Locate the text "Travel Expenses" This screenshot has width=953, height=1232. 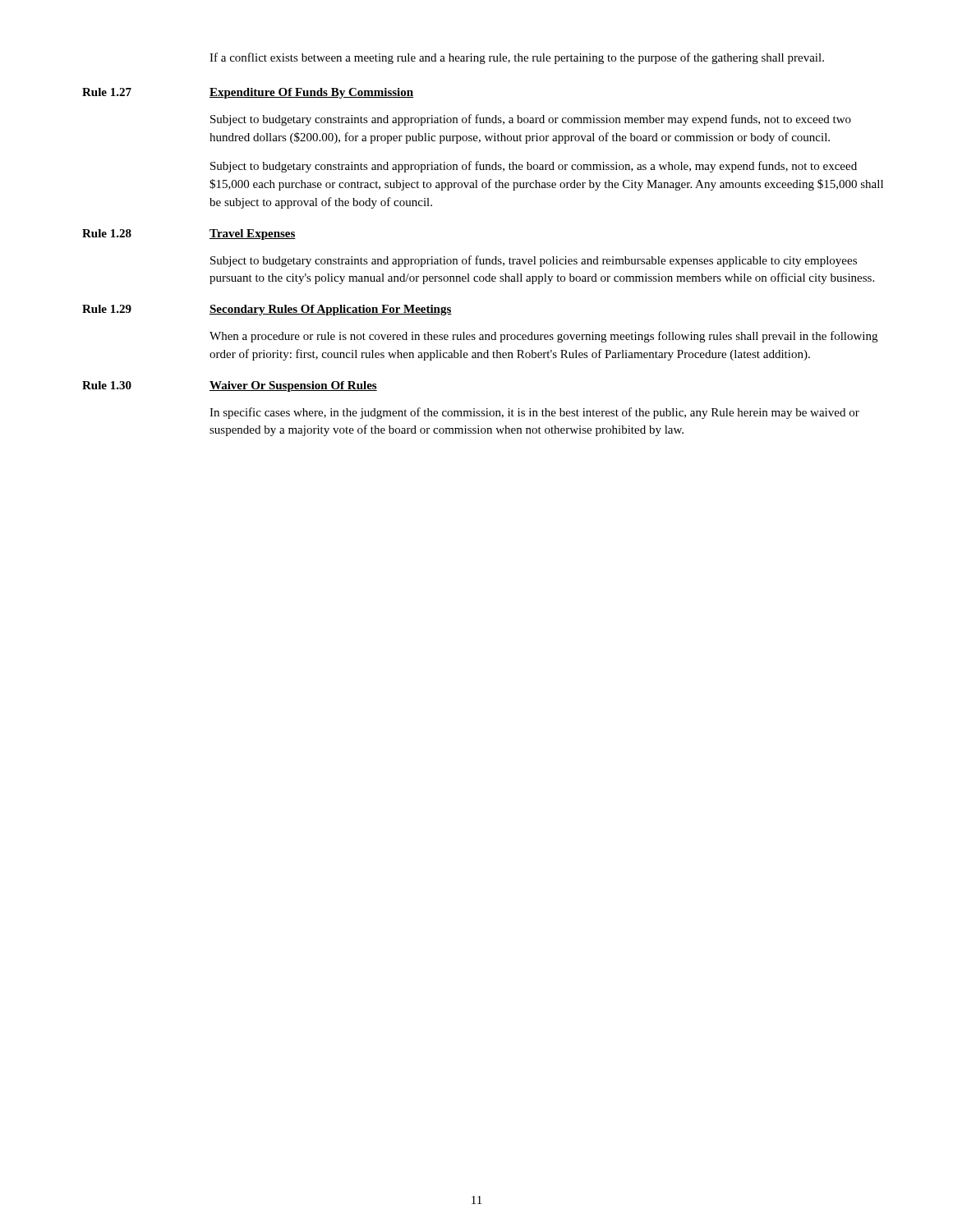pyautogui.click(x=252, y=233)
